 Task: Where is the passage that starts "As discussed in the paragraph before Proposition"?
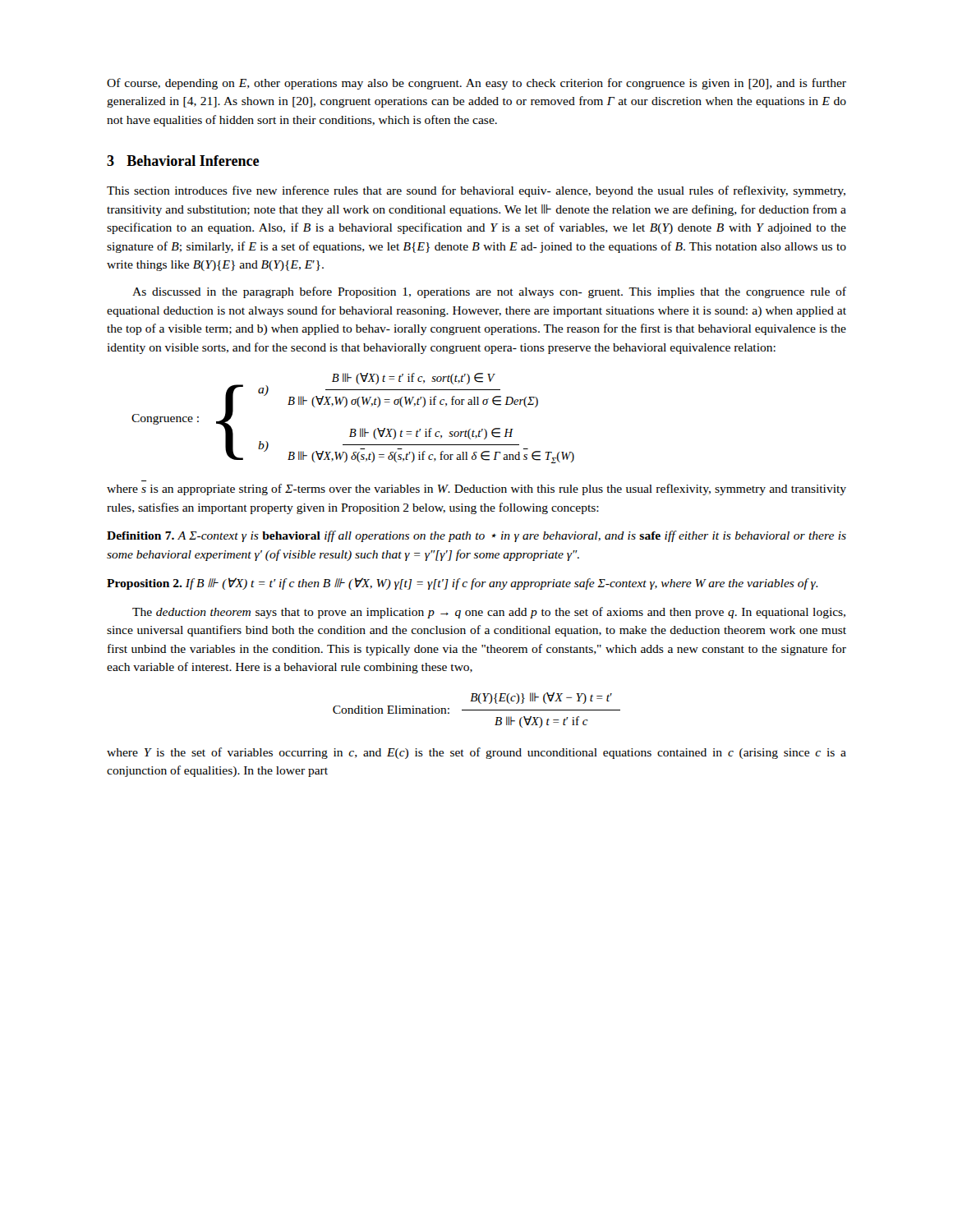click(476, 320)
